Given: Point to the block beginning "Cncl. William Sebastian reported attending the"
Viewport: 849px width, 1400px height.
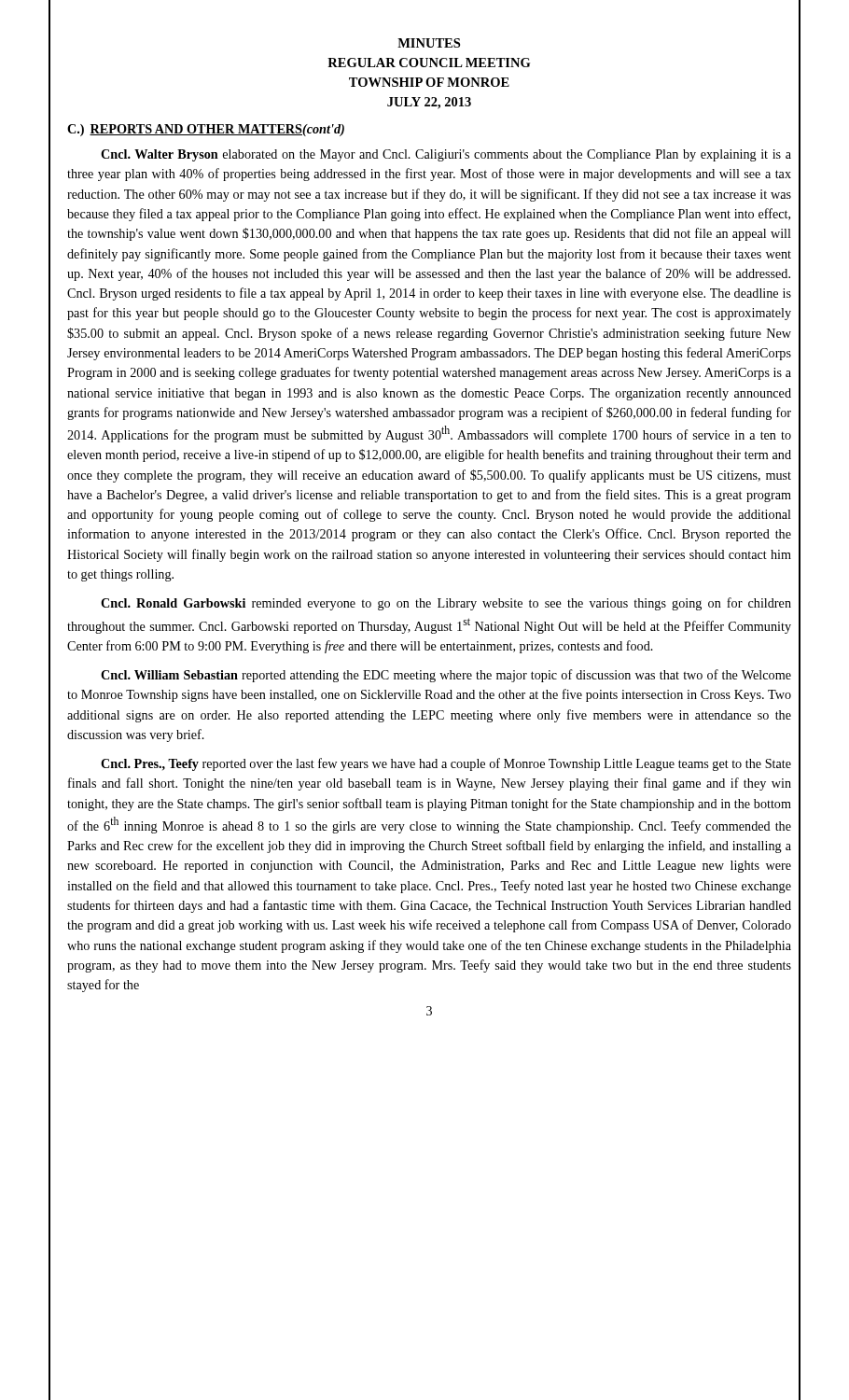Looking at the screenshot, I should [x=429, y=705].
